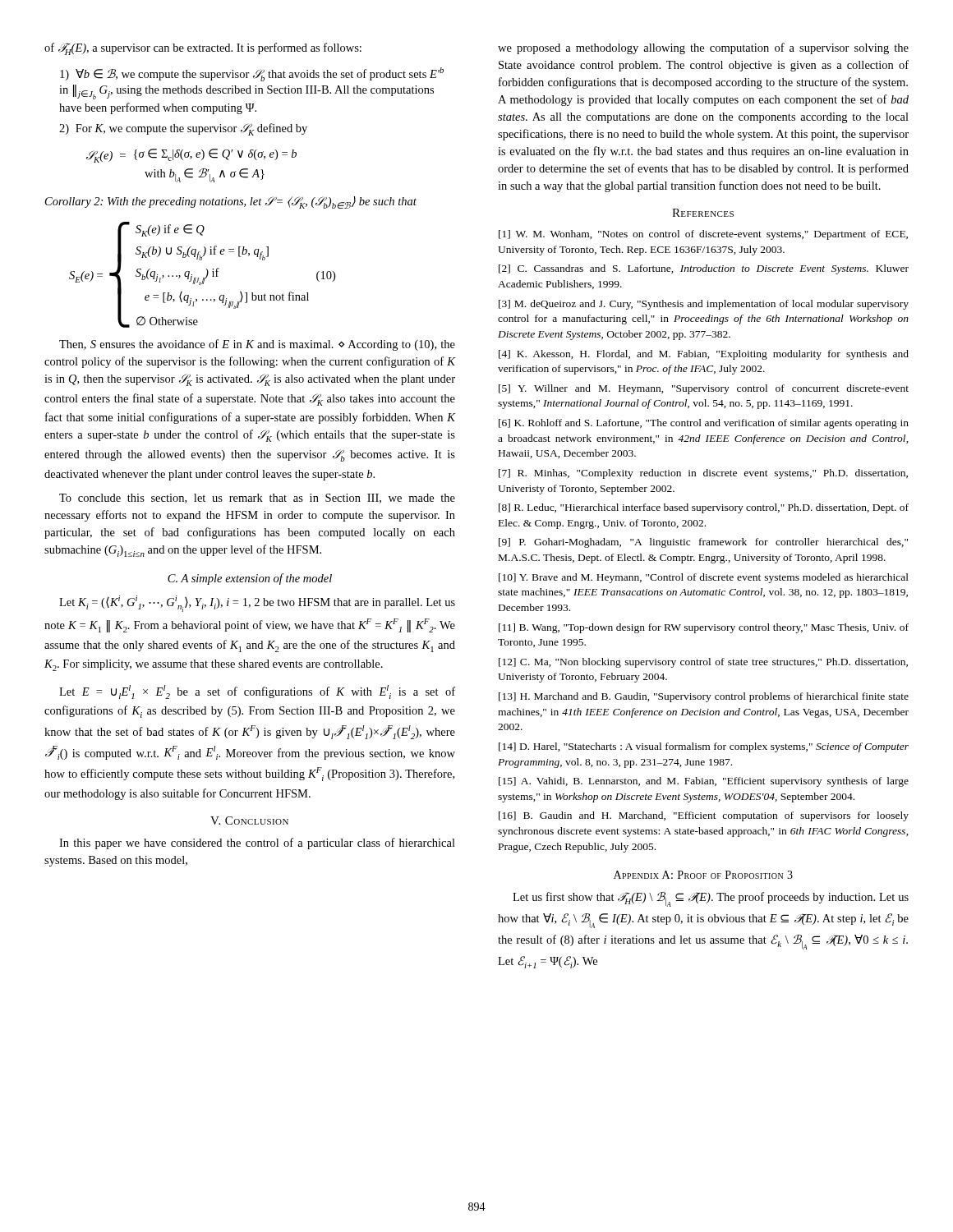Click on the list item with the text "[14] D. Harel, "Statecharts : A visual"

[703, 754]
